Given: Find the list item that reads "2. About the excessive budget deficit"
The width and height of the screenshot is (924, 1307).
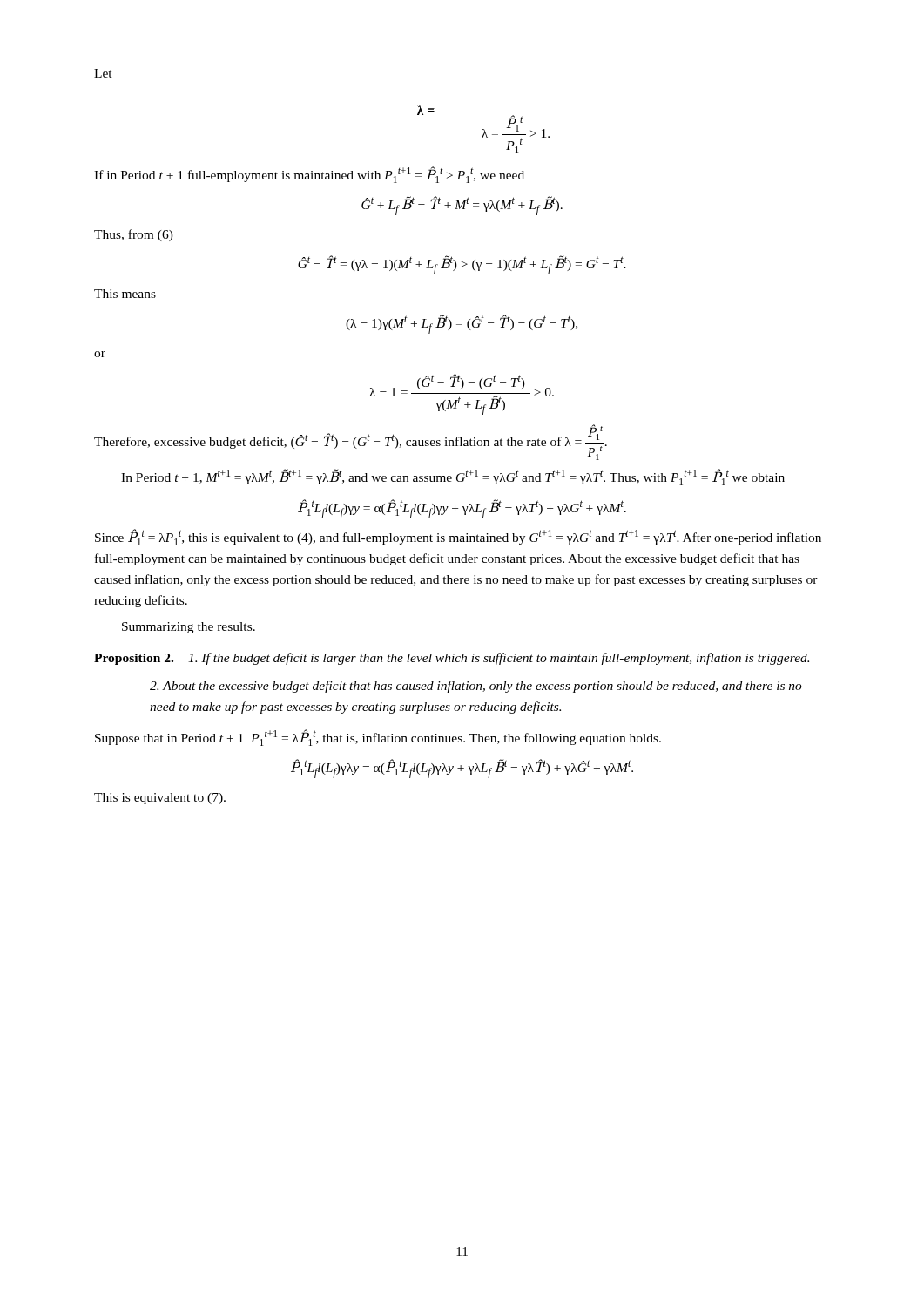Looking at the screenshot, I should coord(476,695).
